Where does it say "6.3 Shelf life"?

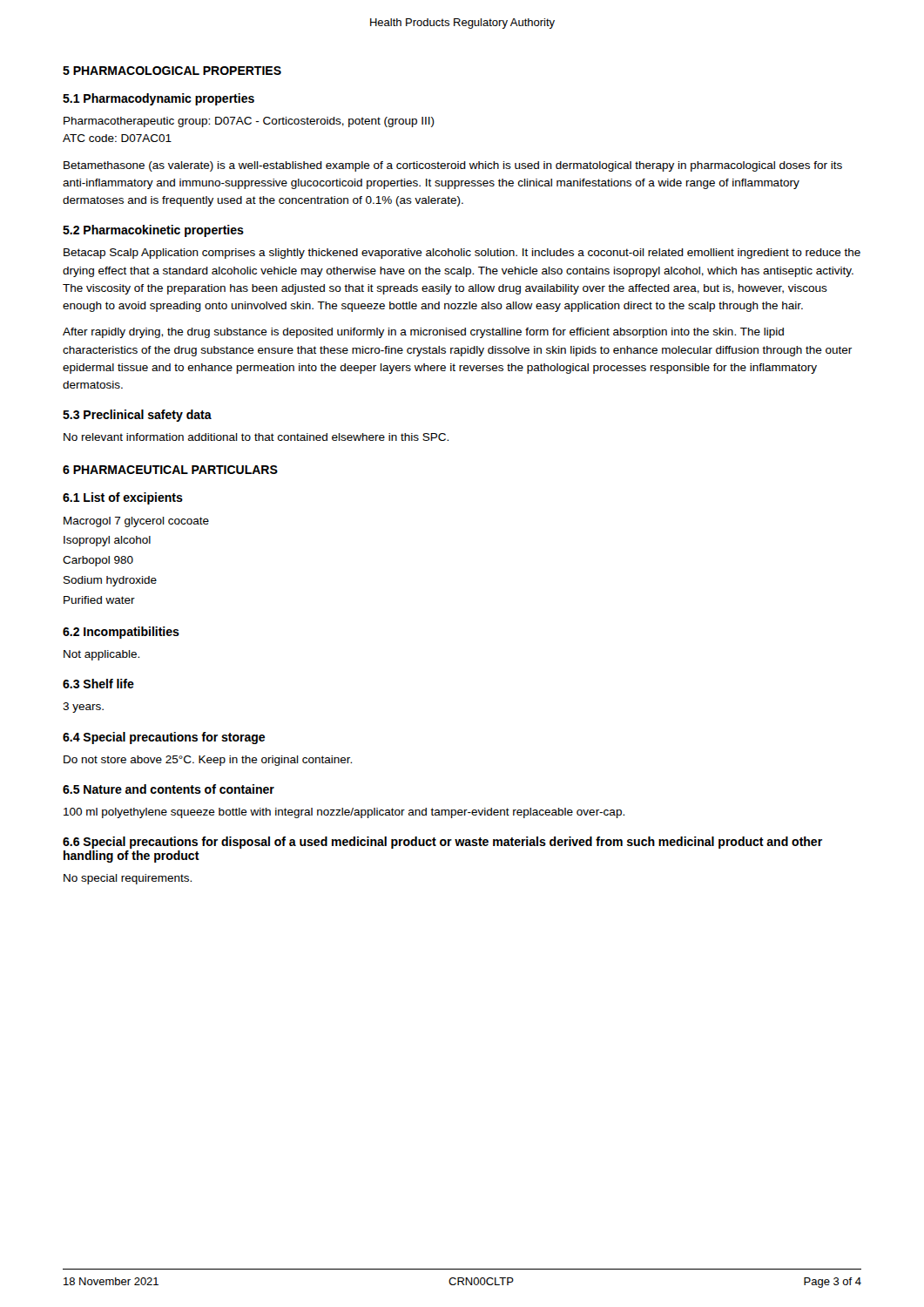[x=98, y=684]
